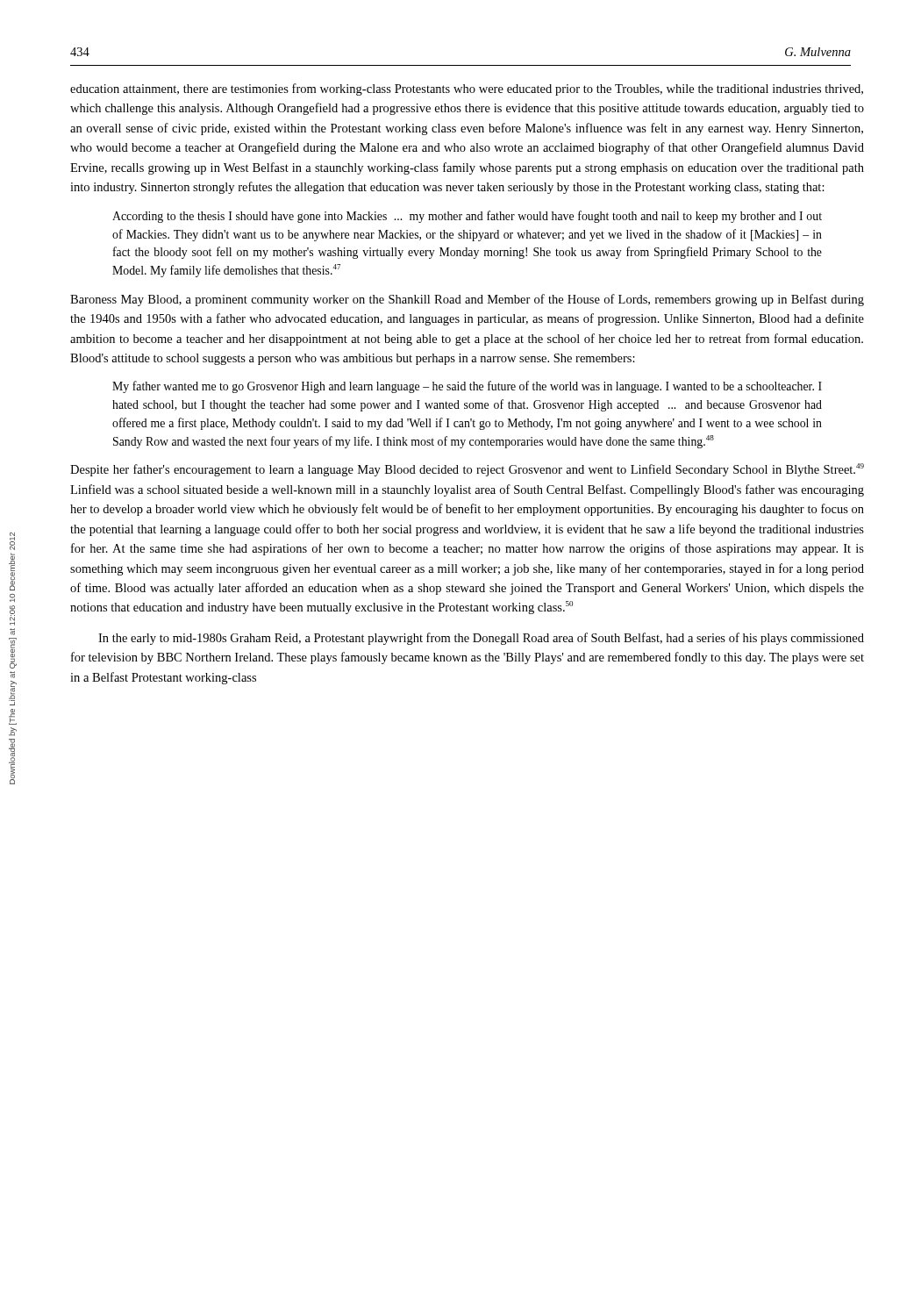Find the block on this page that starts "According to the thesis I should"

pos(467,243)
